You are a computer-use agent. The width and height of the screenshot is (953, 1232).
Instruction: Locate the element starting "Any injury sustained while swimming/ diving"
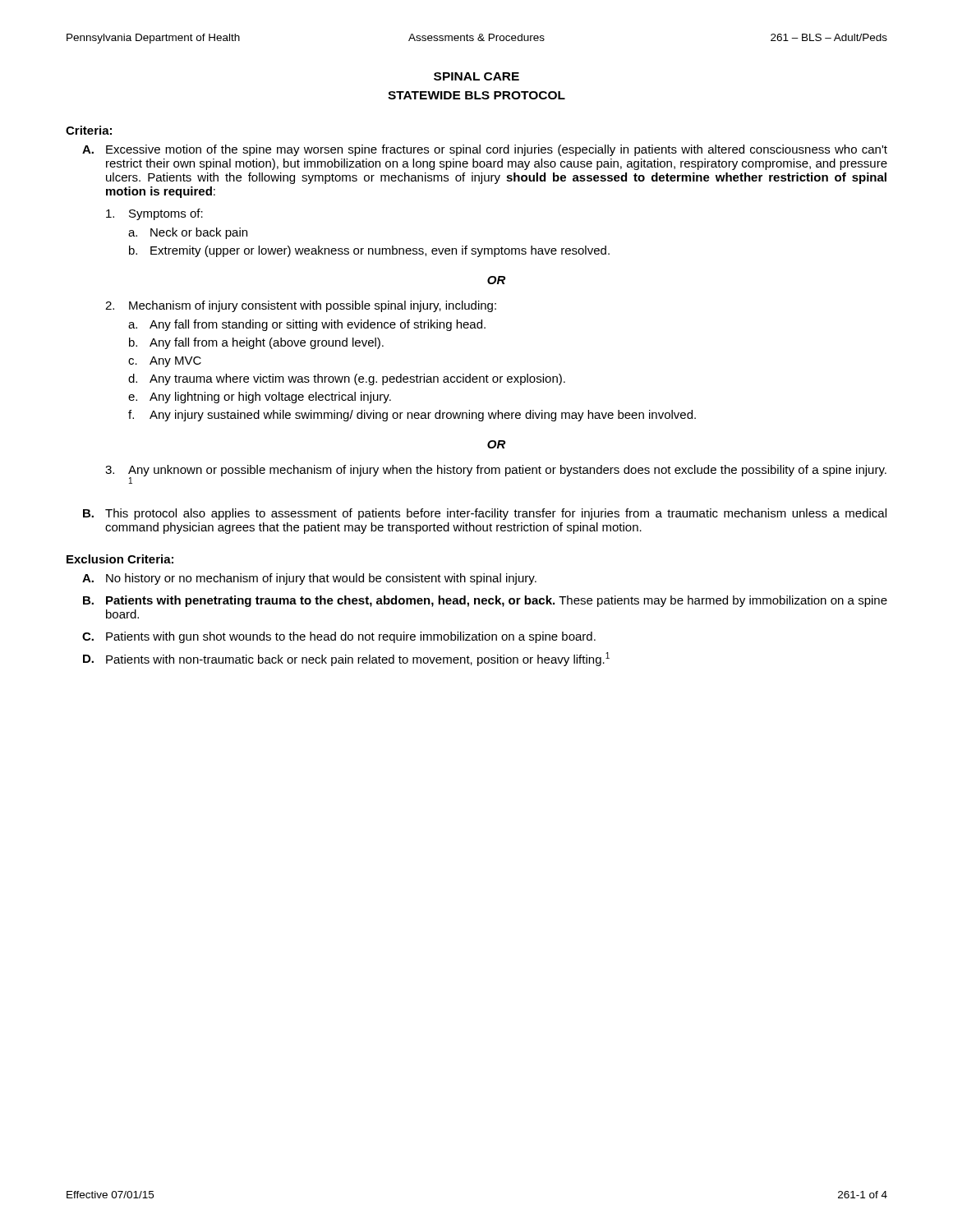[423, 414]
